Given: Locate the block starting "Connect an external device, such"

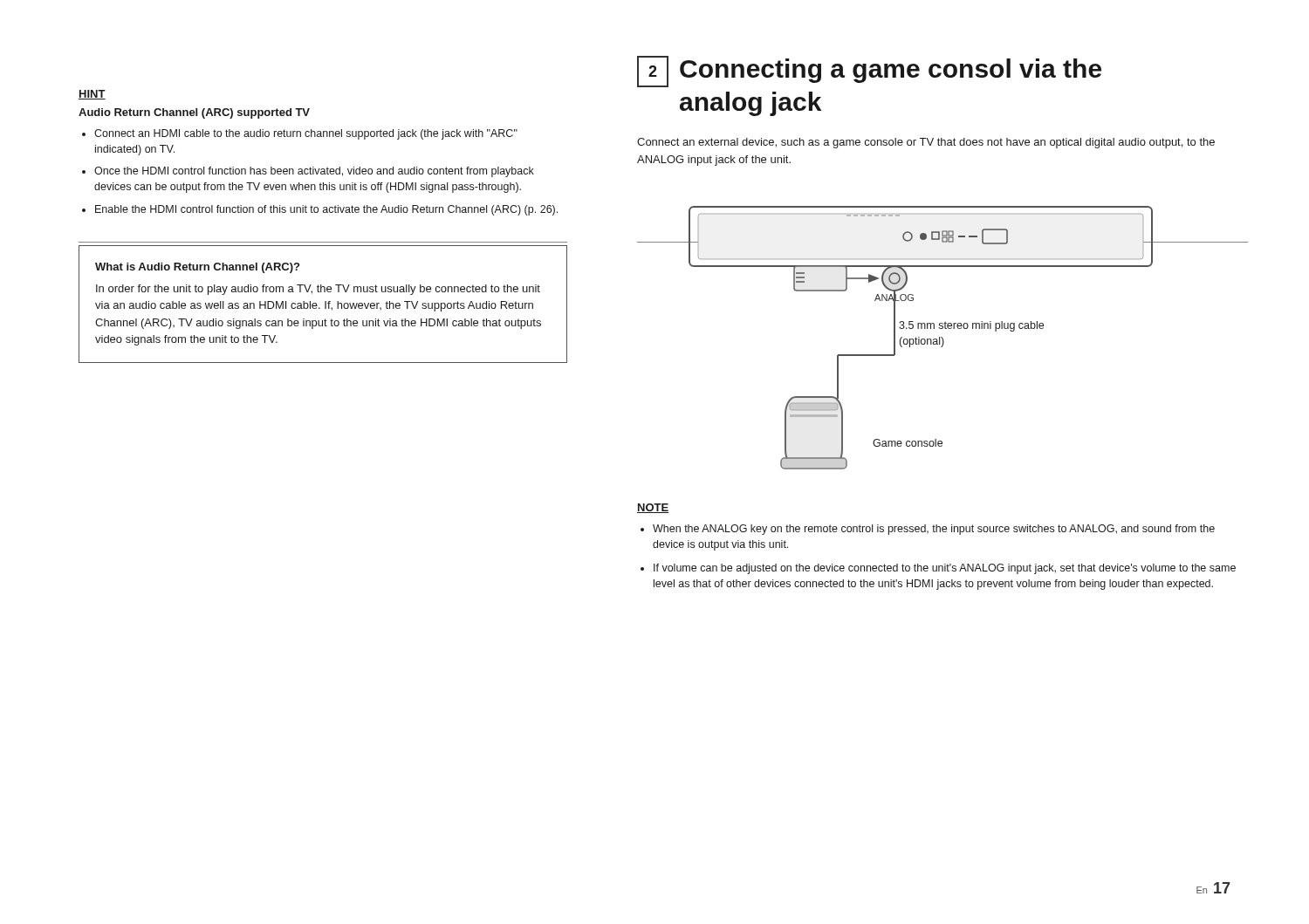Looking at the screenshot, I should [926, 151].
